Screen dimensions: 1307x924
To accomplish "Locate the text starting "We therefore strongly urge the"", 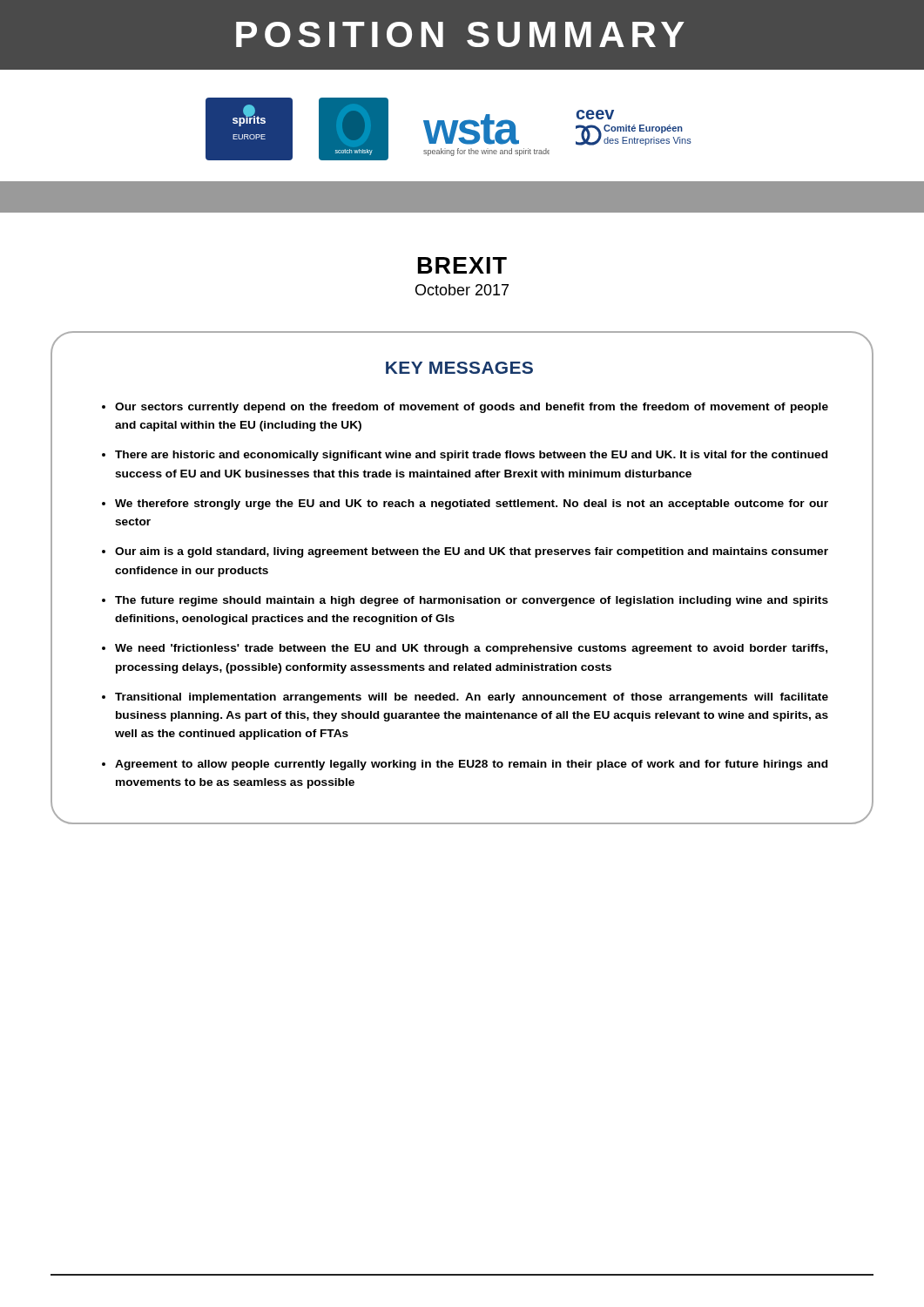I will click(472, 512).
